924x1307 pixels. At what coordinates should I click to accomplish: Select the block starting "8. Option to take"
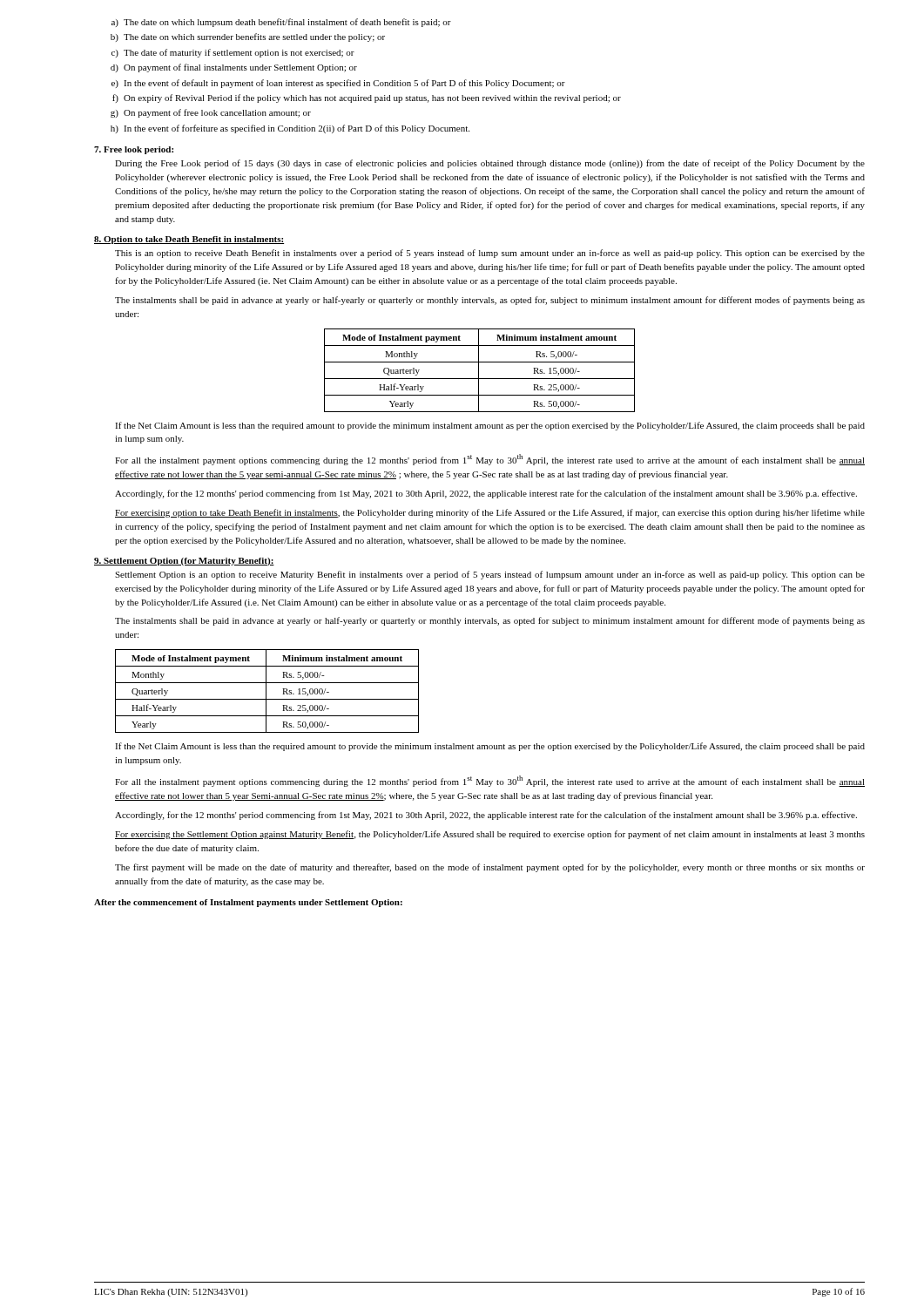pyautogui.click(x=189, y=239)
